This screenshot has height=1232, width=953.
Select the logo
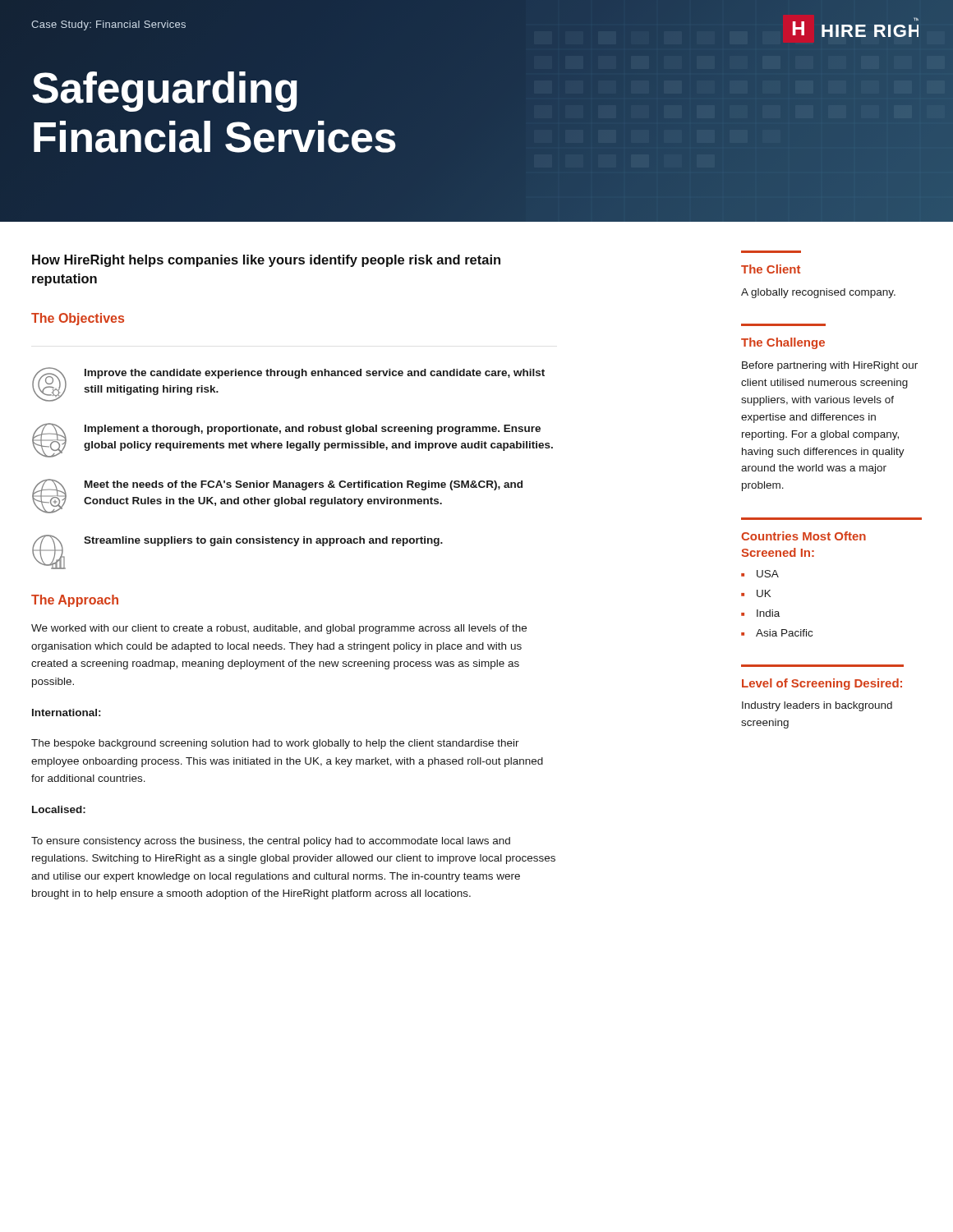click(x=851, y=30)
